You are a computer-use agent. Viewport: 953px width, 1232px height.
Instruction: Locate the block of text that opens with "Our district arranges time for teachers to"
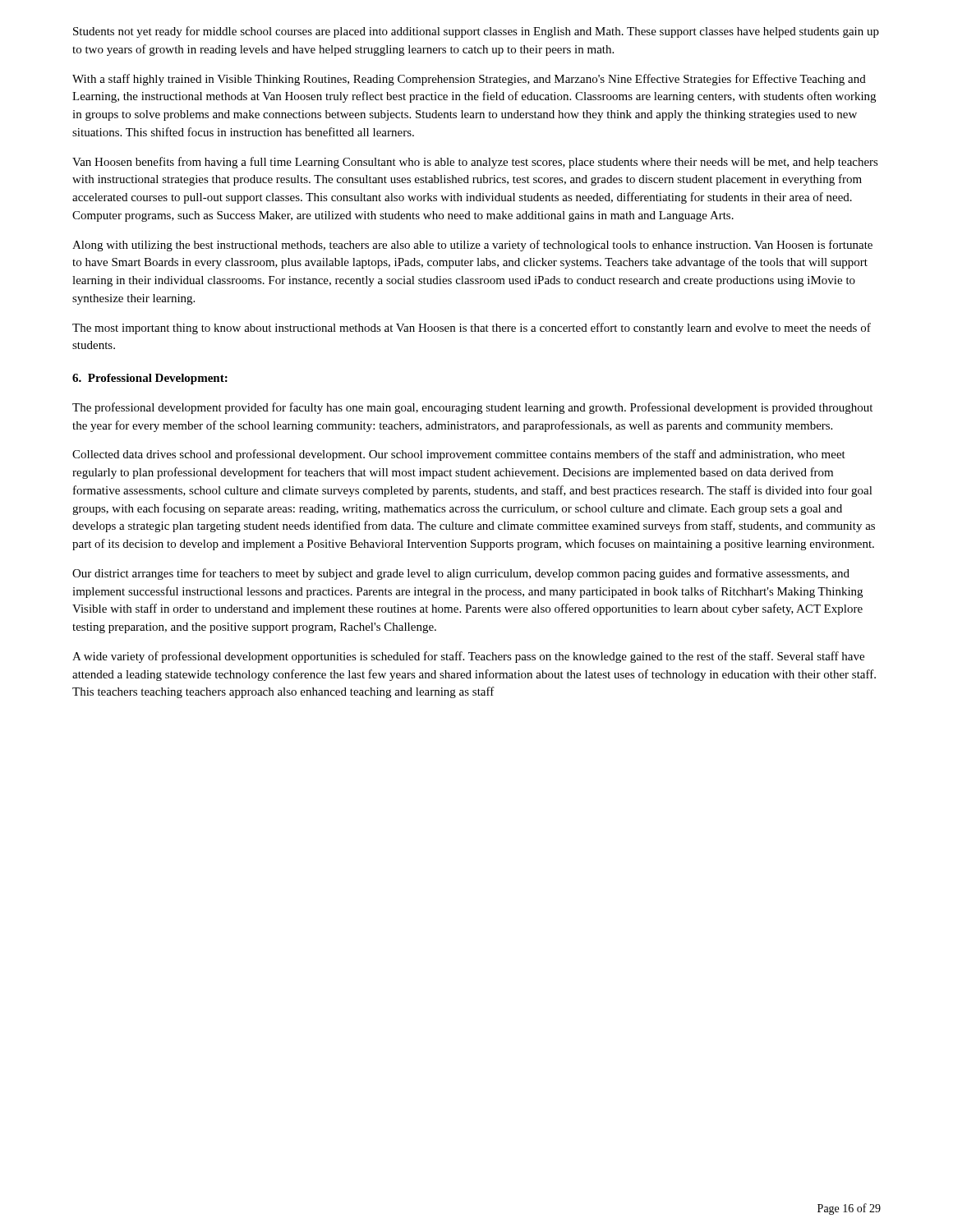[x=476, y=601]
